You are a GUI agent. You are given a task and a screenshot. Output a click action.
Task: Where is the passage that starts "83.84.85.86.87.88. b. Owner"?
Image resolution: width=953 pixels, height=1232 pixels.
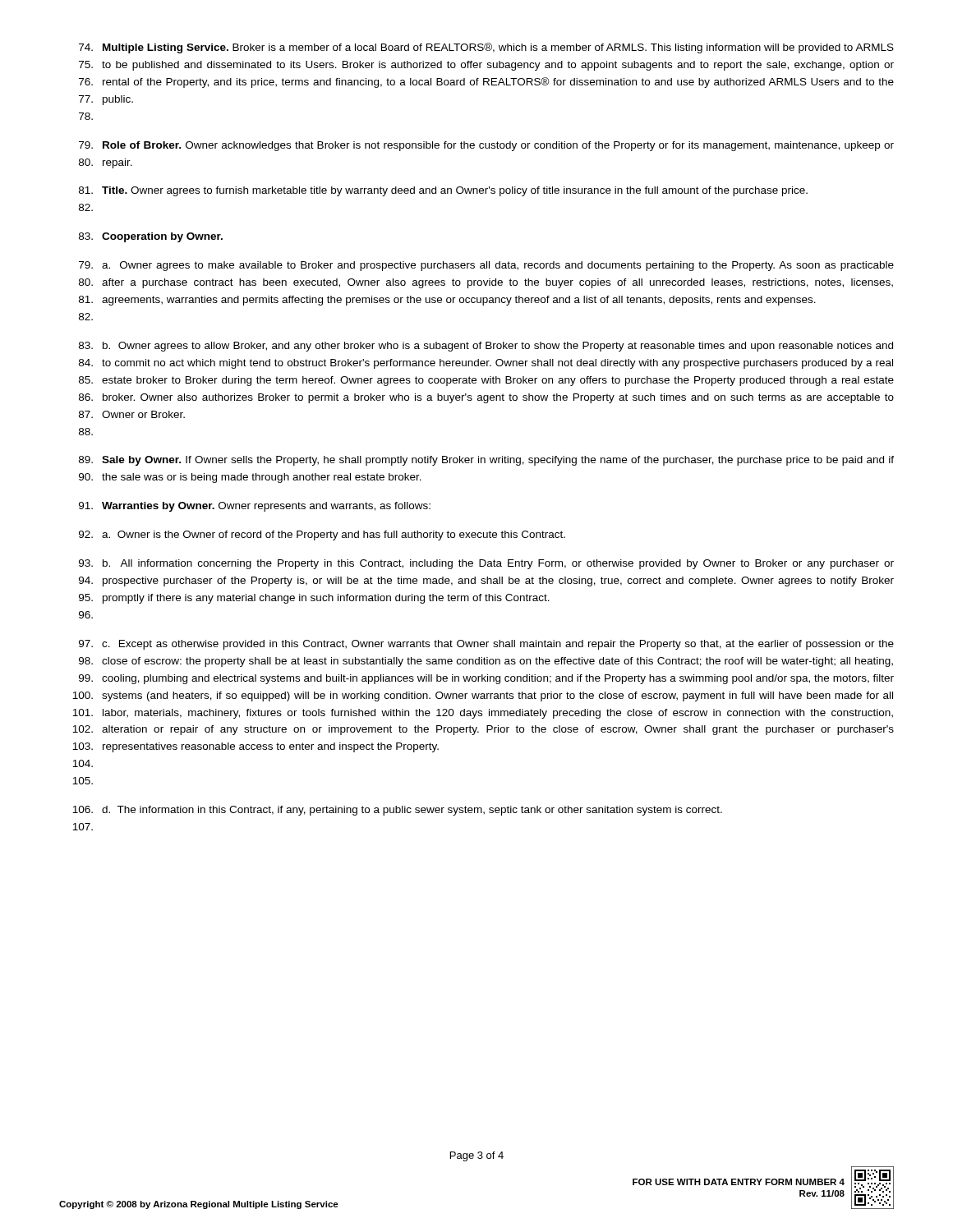pyautogui.click(x=476, y=389)
